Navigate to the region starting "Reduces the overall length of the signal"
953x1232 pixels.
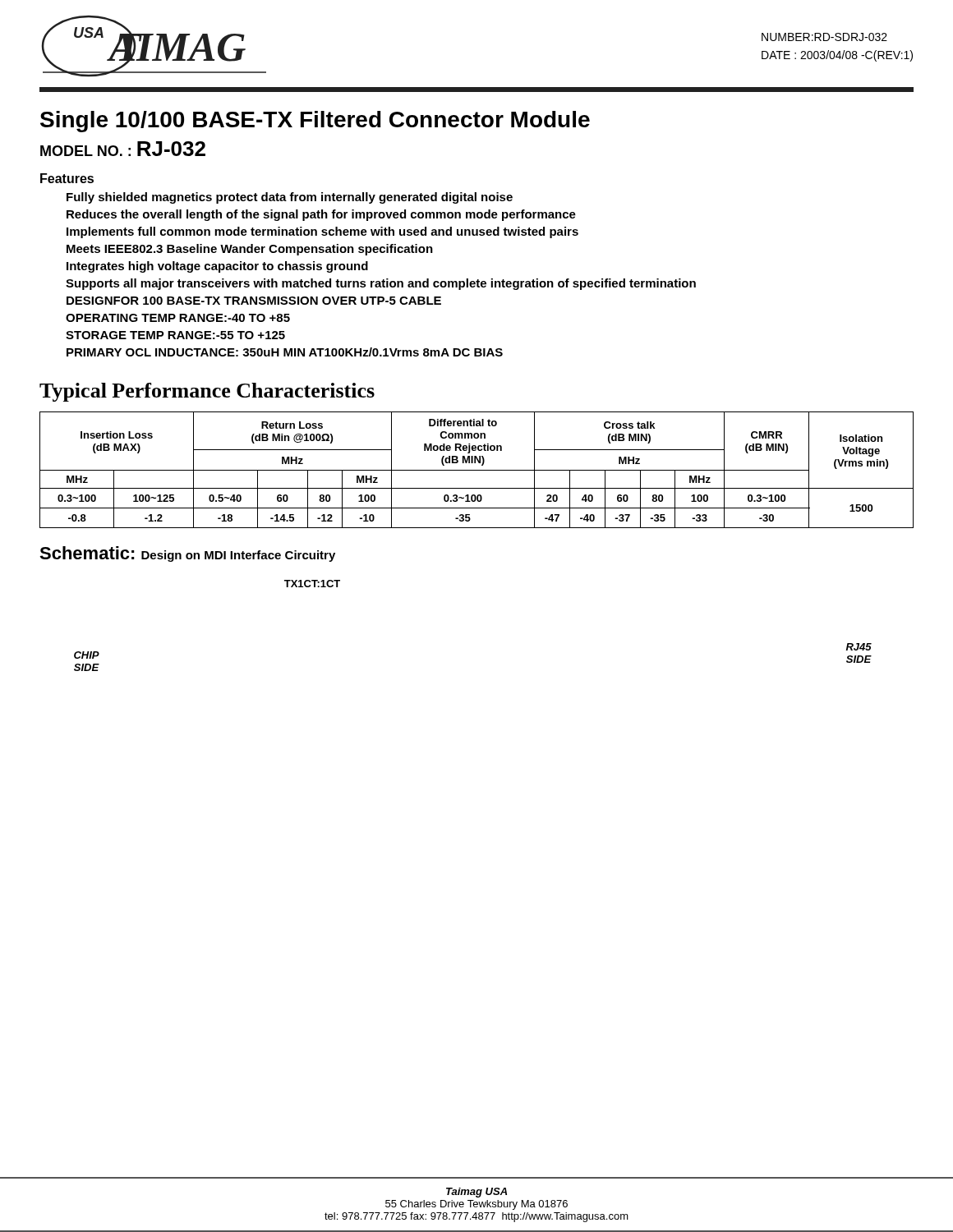(x=321, y=214)
